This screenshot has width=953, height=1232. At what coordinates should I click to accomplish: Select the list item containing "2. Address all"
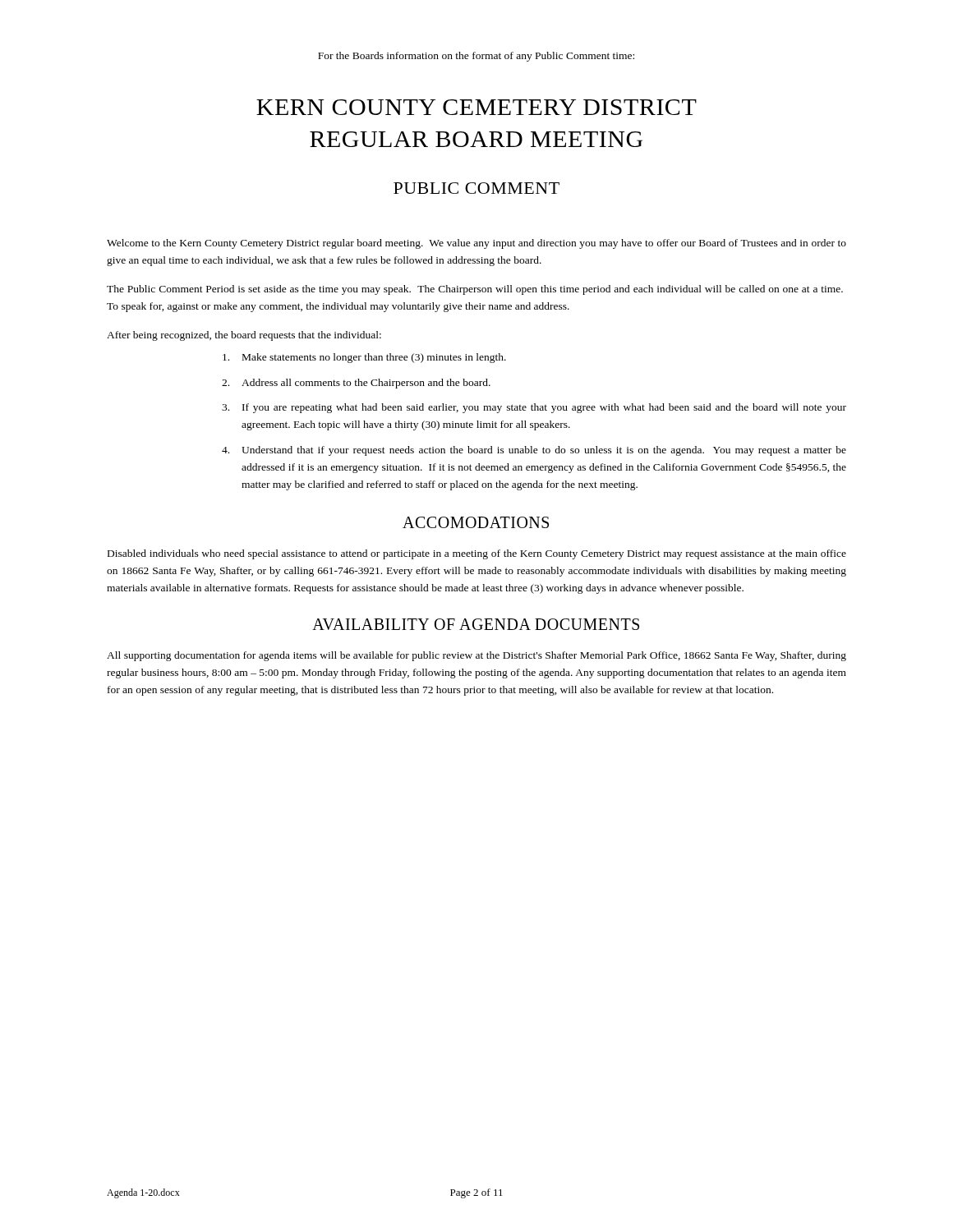[501, 383]
